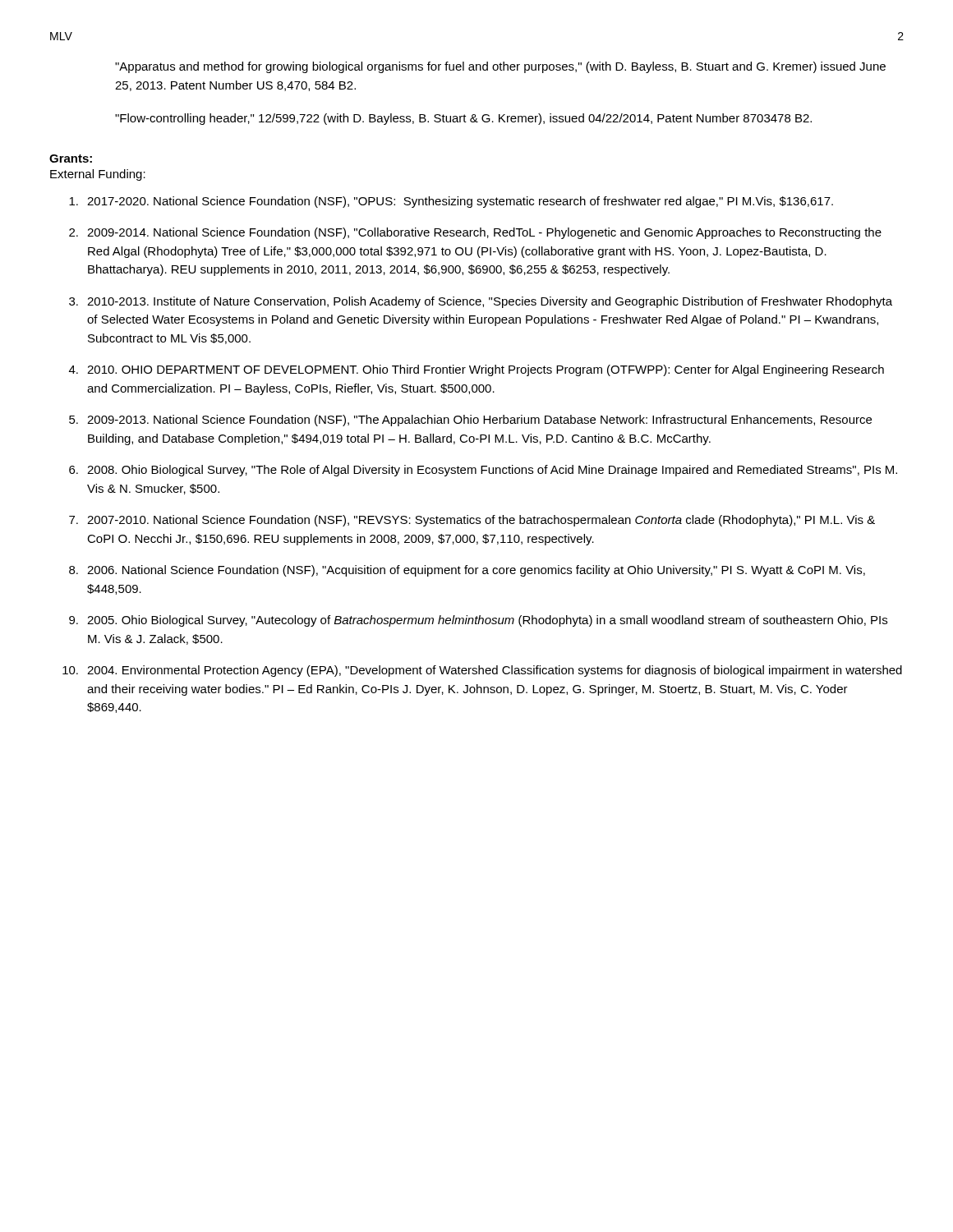This screenshot has width=953, height=1232.
Task: Find the list item that says "6. 2008. Ohio Biological Survey, "The"
Action: coord(476,479)
